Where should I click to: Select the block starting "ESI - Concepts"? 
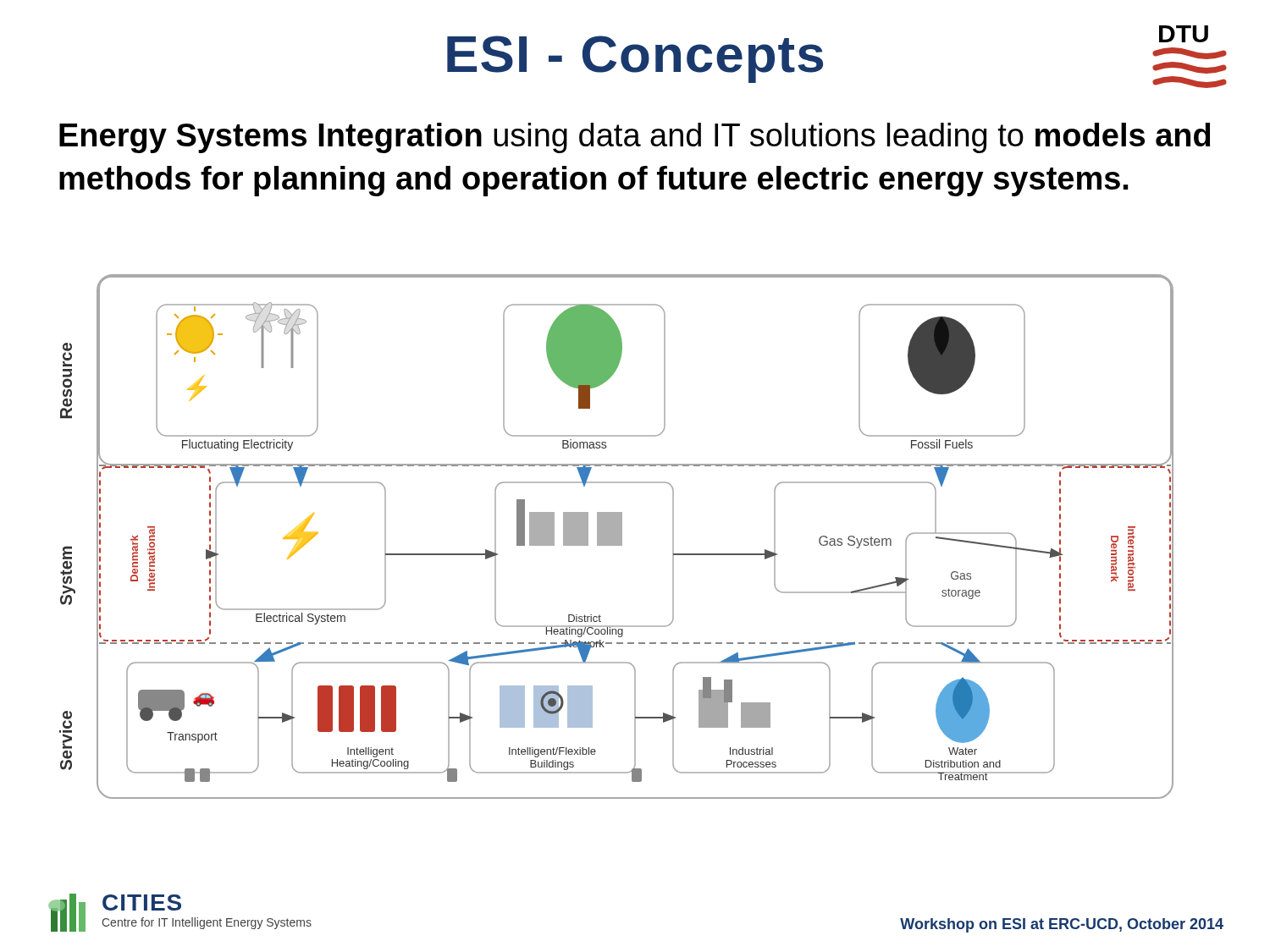(x=635, y=54)
